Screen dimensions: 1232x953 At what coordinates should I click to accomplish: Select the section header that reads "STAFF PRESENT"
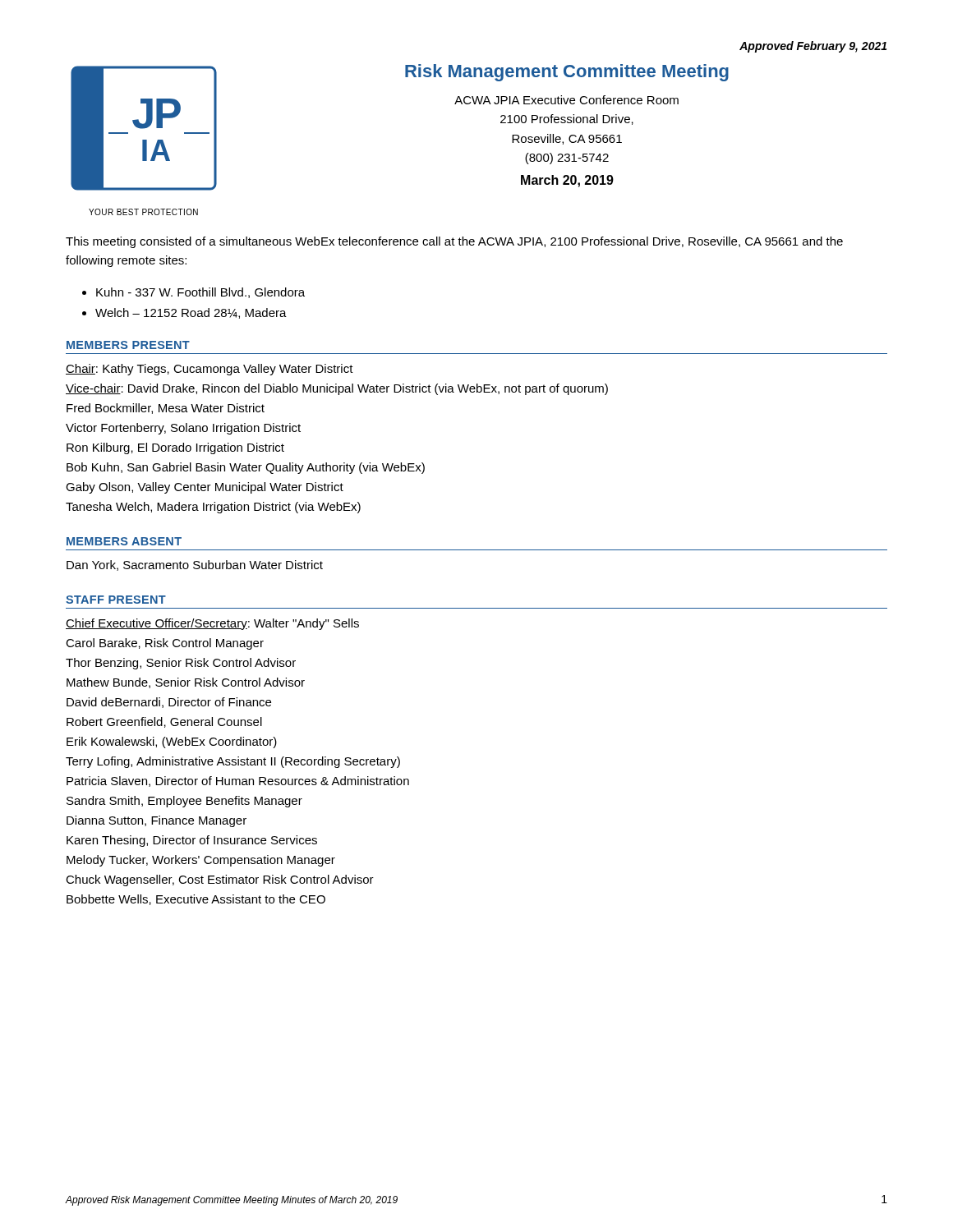pos(116,599)
